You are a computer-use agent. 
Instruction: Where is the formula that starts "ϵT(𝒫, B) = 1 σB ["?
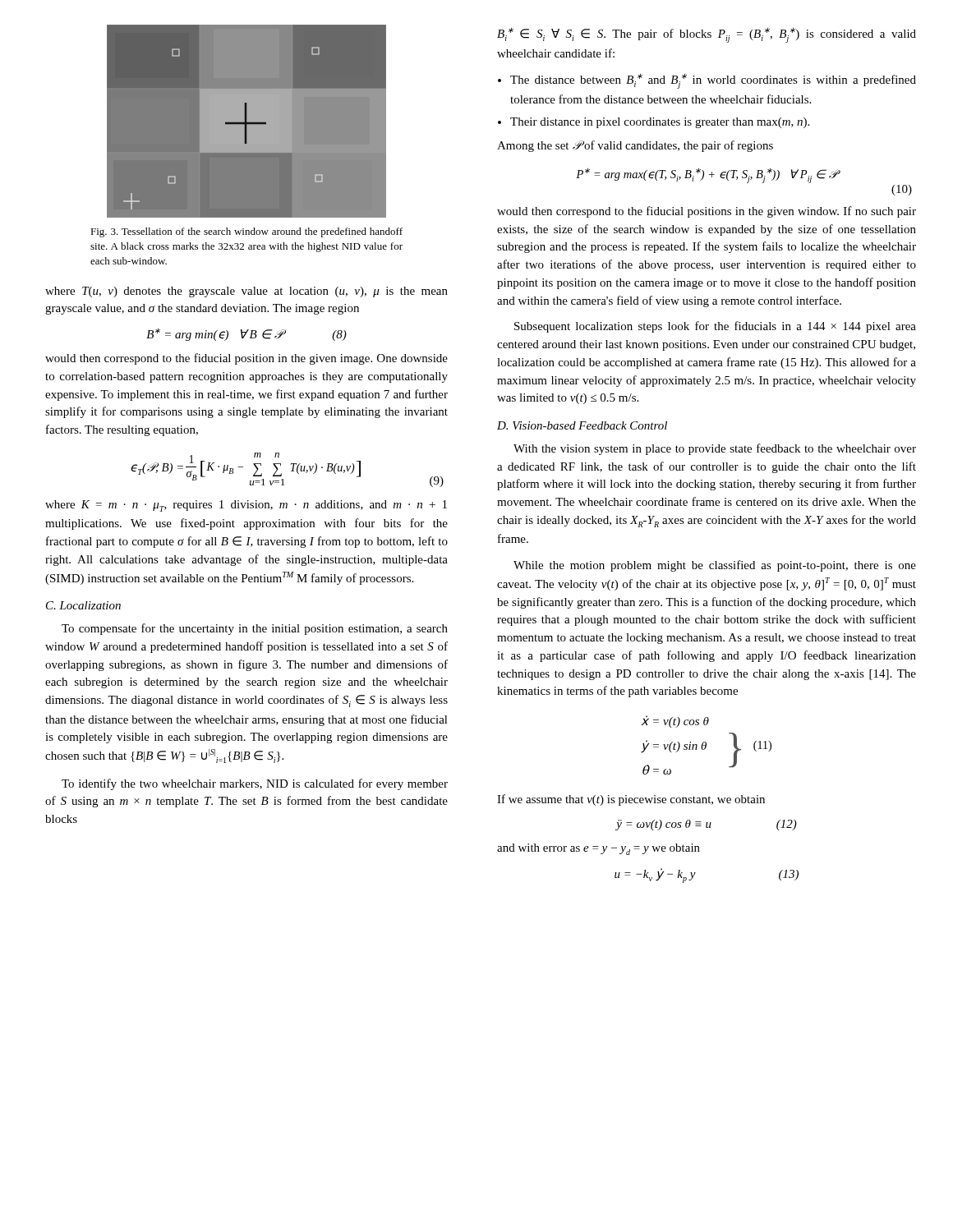246,468
